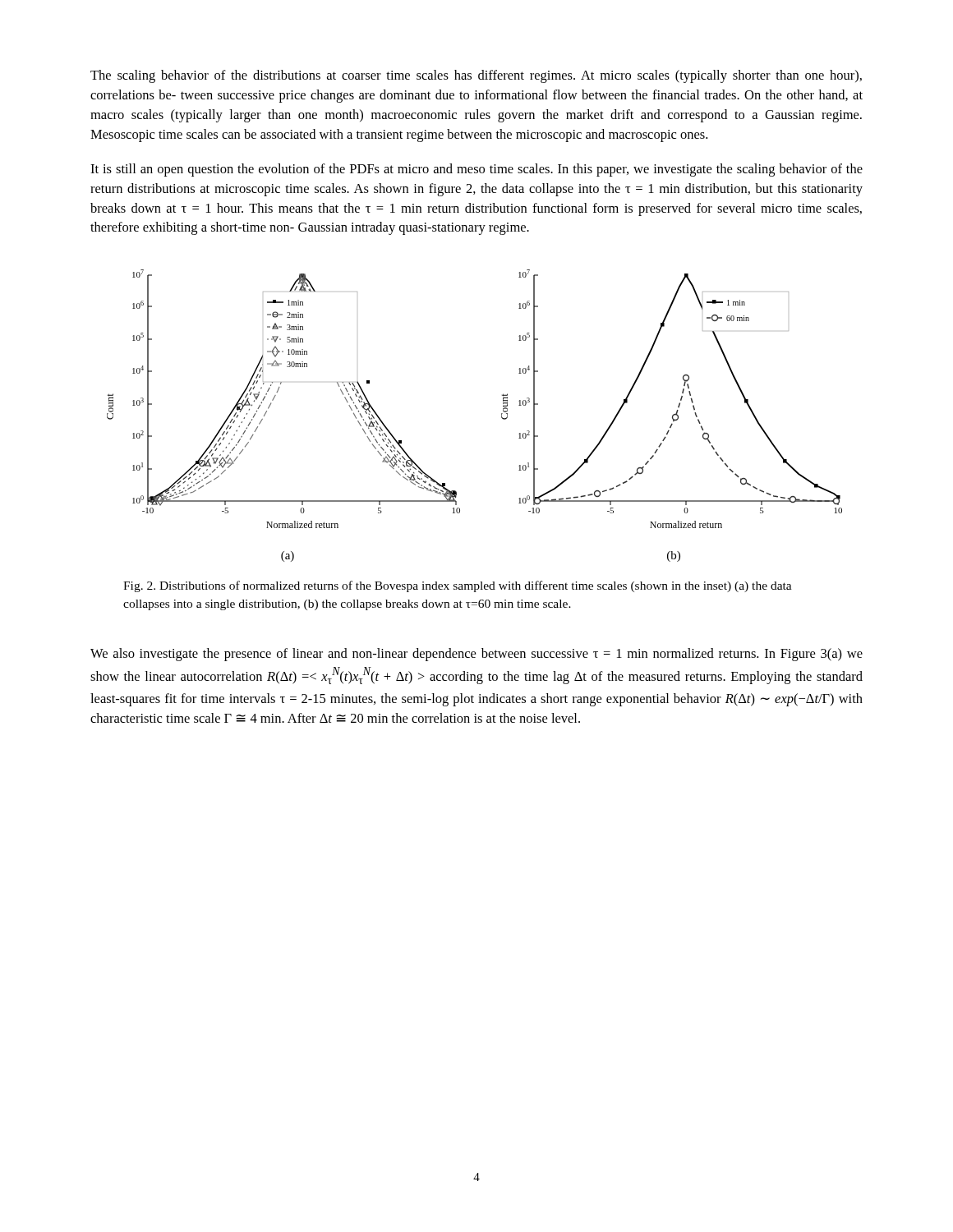Viewport: 953px width, 1232px height.
Task: Click the passage that begins "The scaling behavior of the distributions at"
Action: point(476,105)
